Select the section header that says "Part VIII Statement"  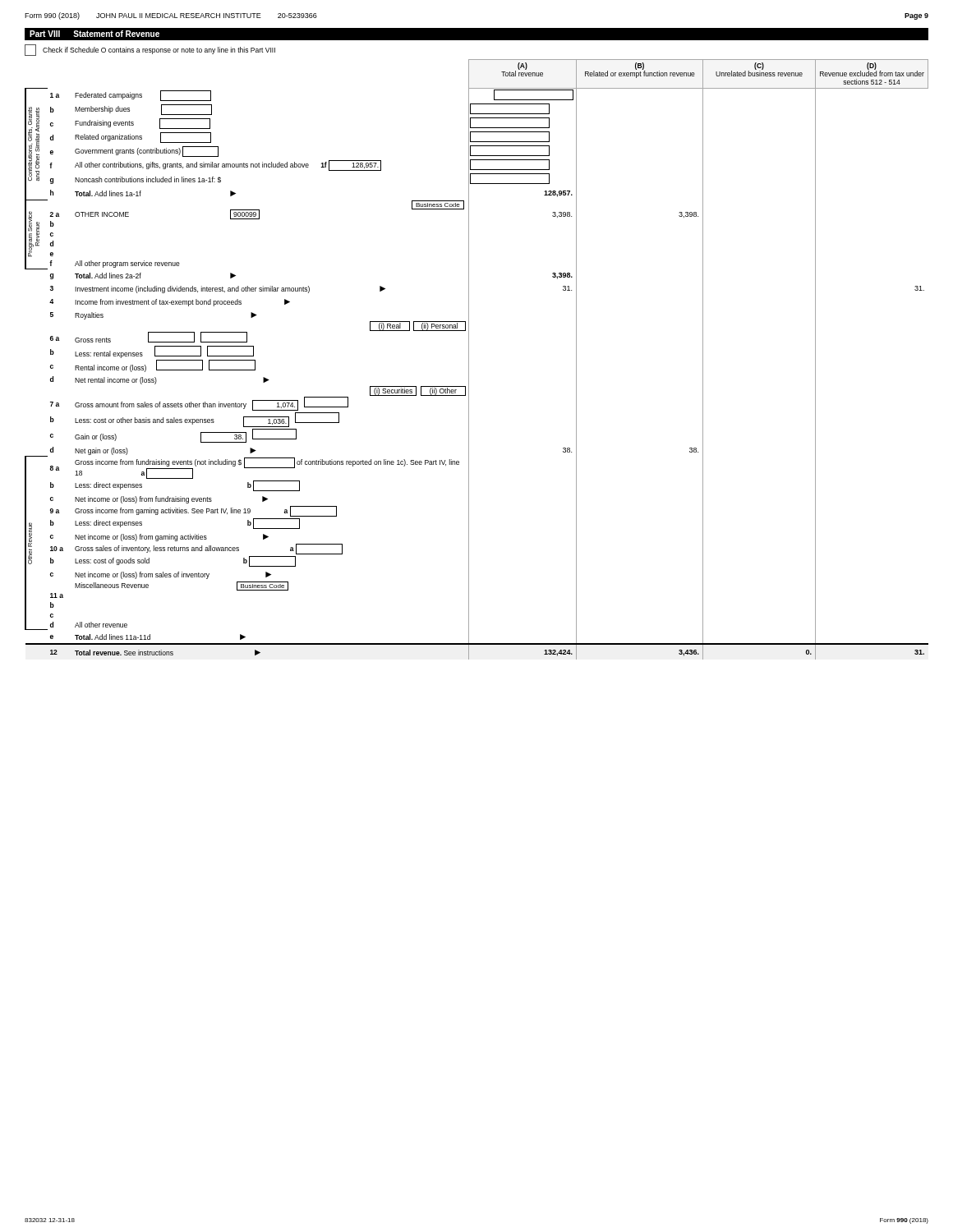point(95,34)
